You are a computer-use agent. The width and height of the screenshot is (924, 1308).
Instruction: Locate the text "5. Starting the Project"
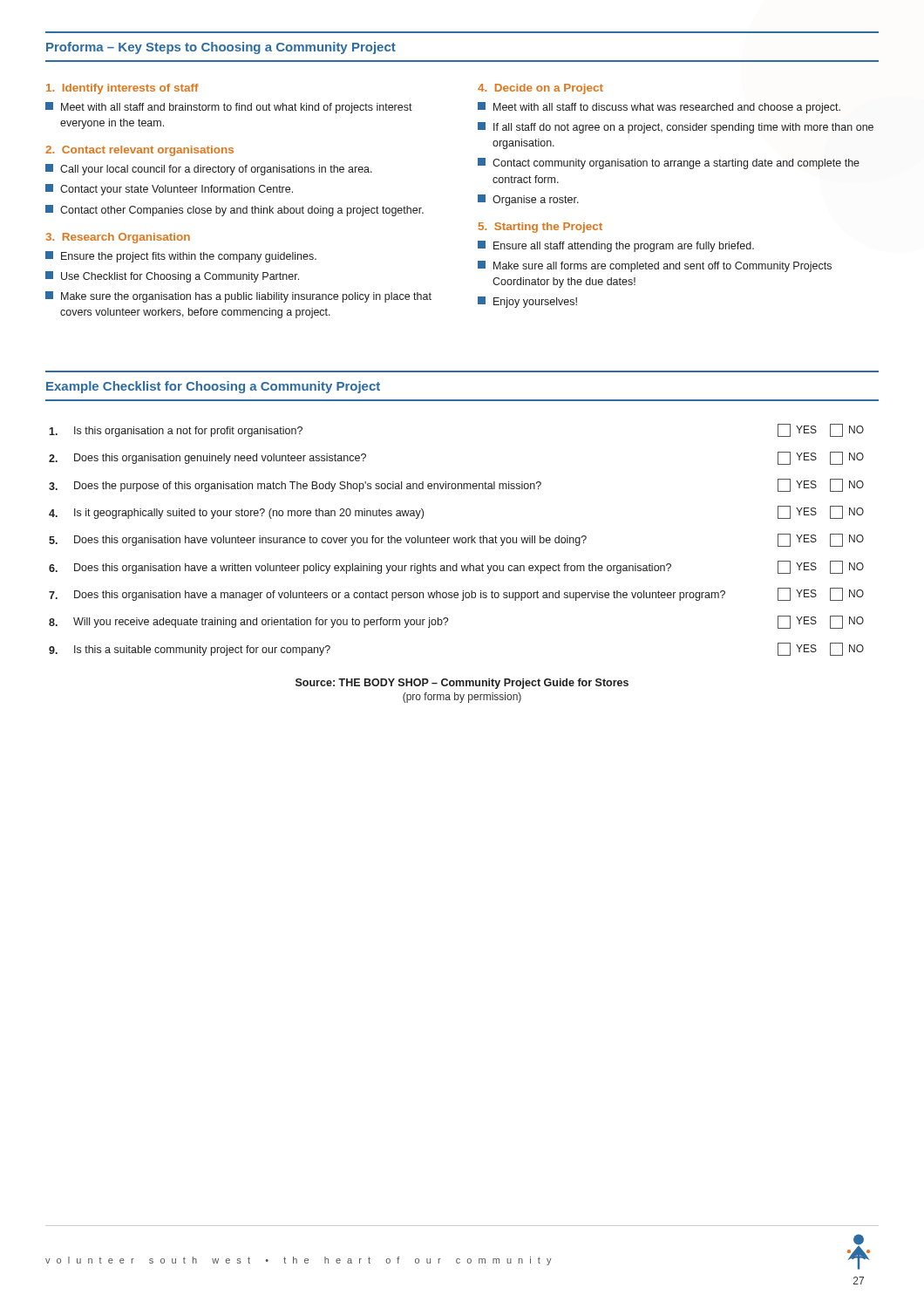click(540, 226)
